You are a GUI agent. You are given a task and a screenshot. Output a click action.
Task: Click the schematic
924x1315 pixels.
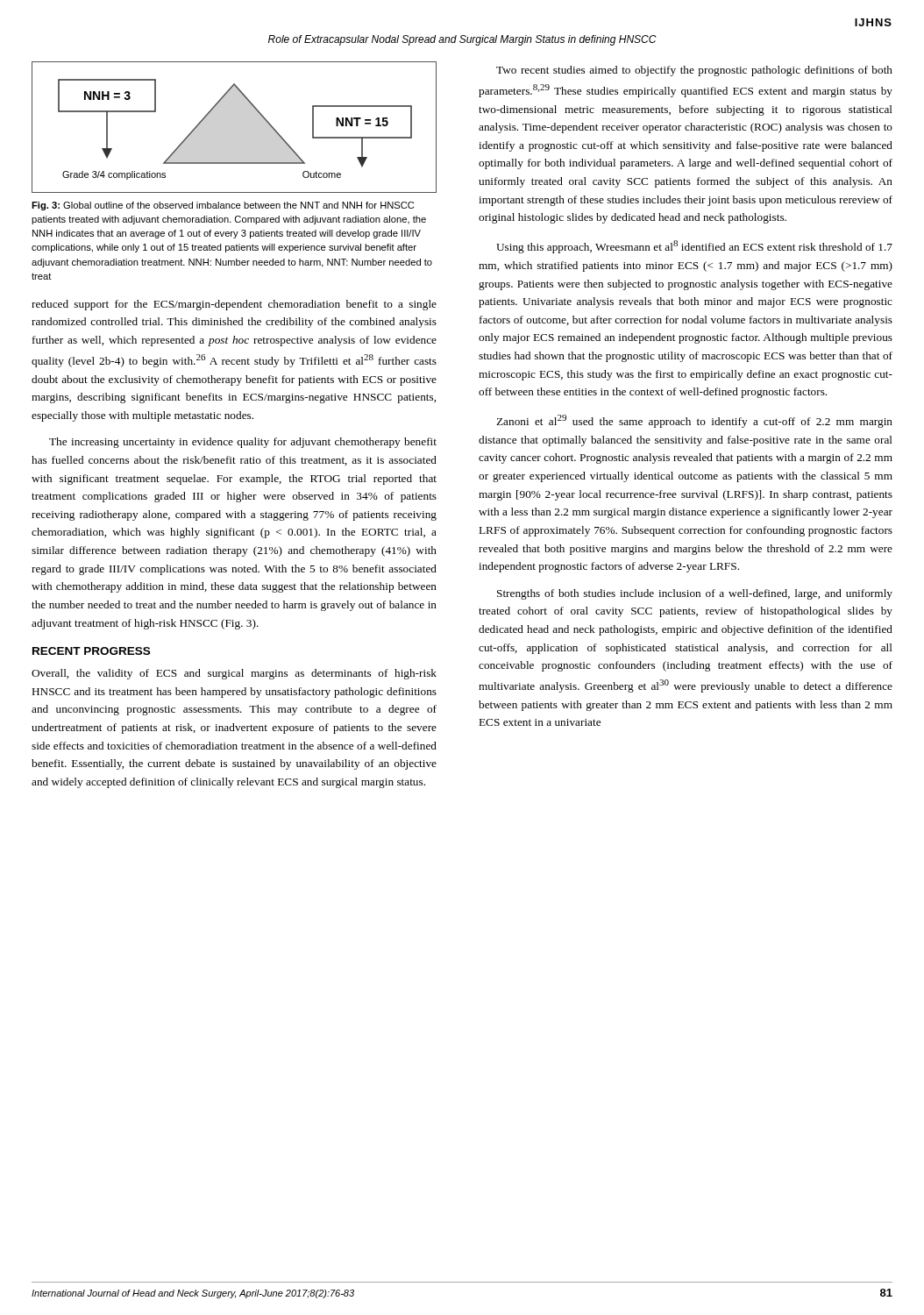(234, 127)
